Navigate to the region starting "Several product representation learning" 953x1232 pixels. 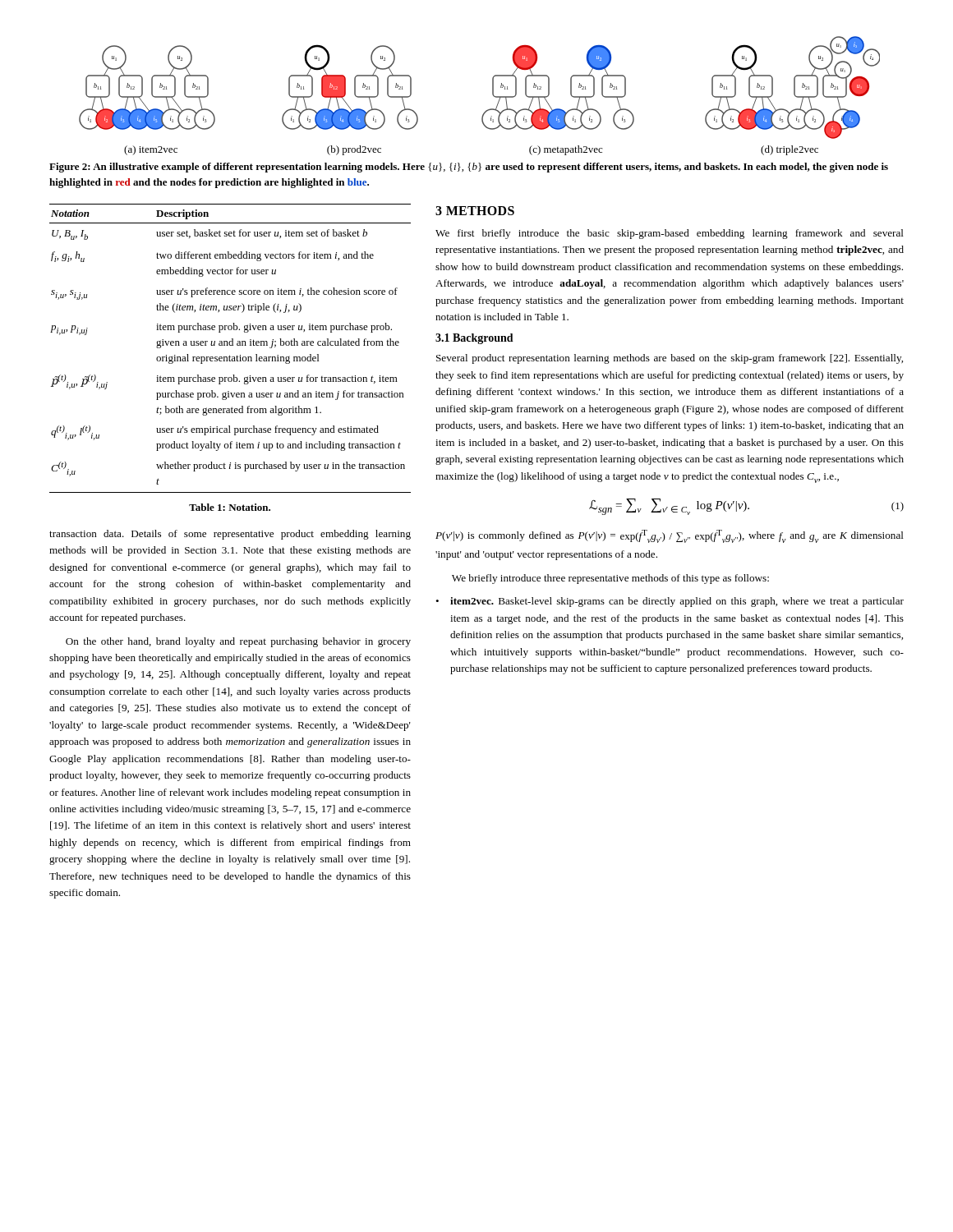pos(670,418)
